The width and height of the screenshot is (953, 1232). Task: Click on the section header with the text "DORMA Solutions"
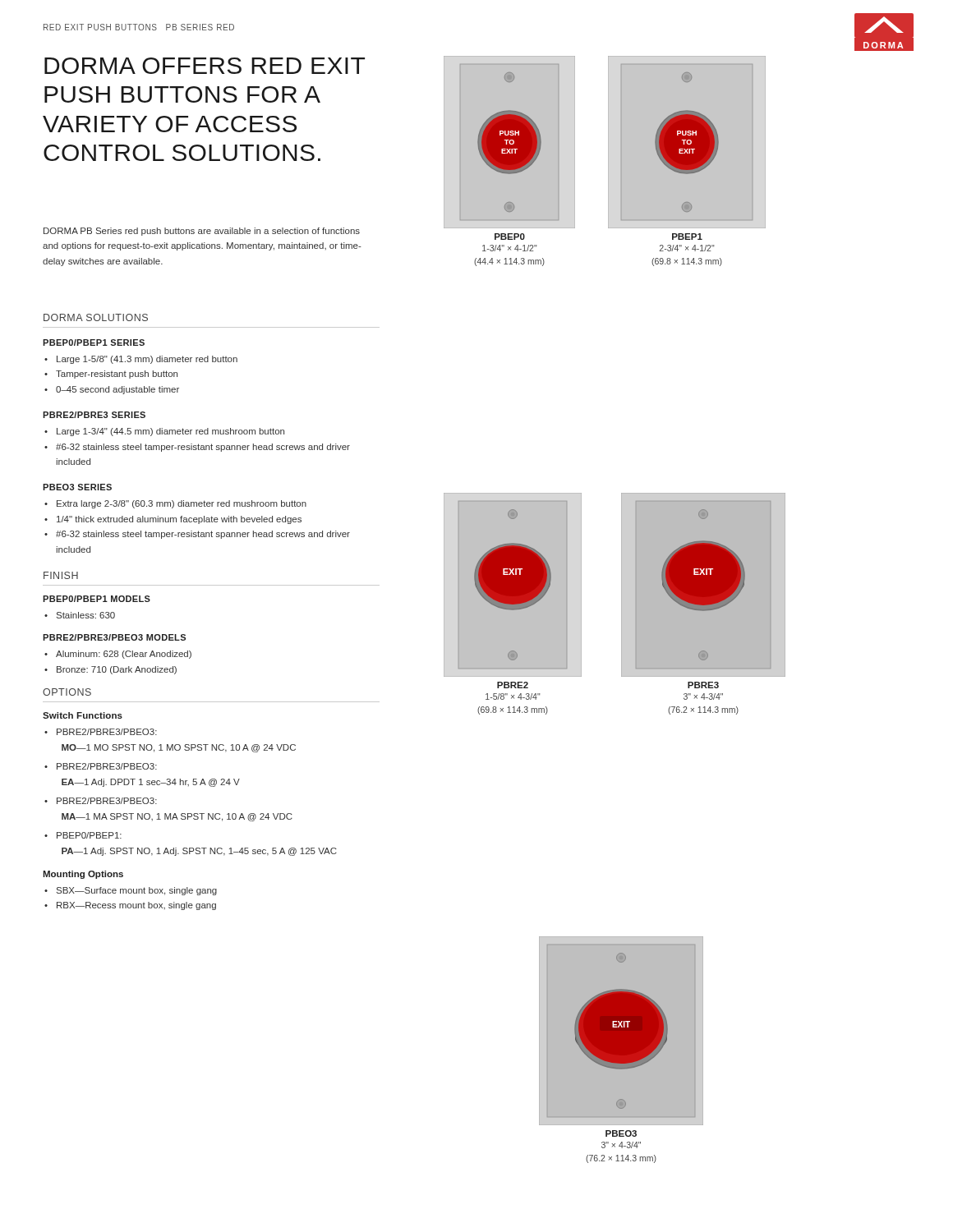[x=96, y=318]
